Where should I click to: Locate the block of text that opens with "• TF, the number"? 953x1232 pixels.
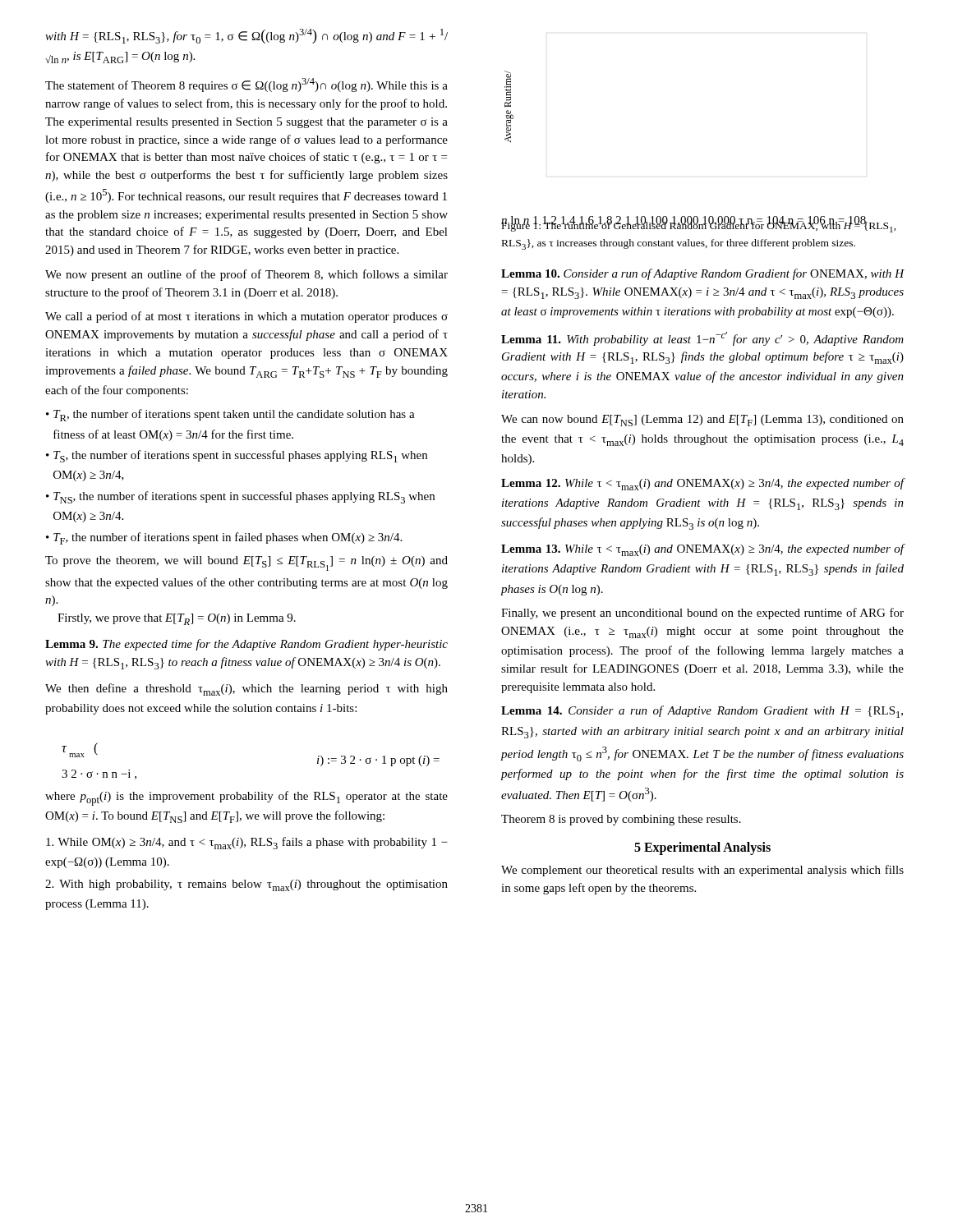[224, 539]
